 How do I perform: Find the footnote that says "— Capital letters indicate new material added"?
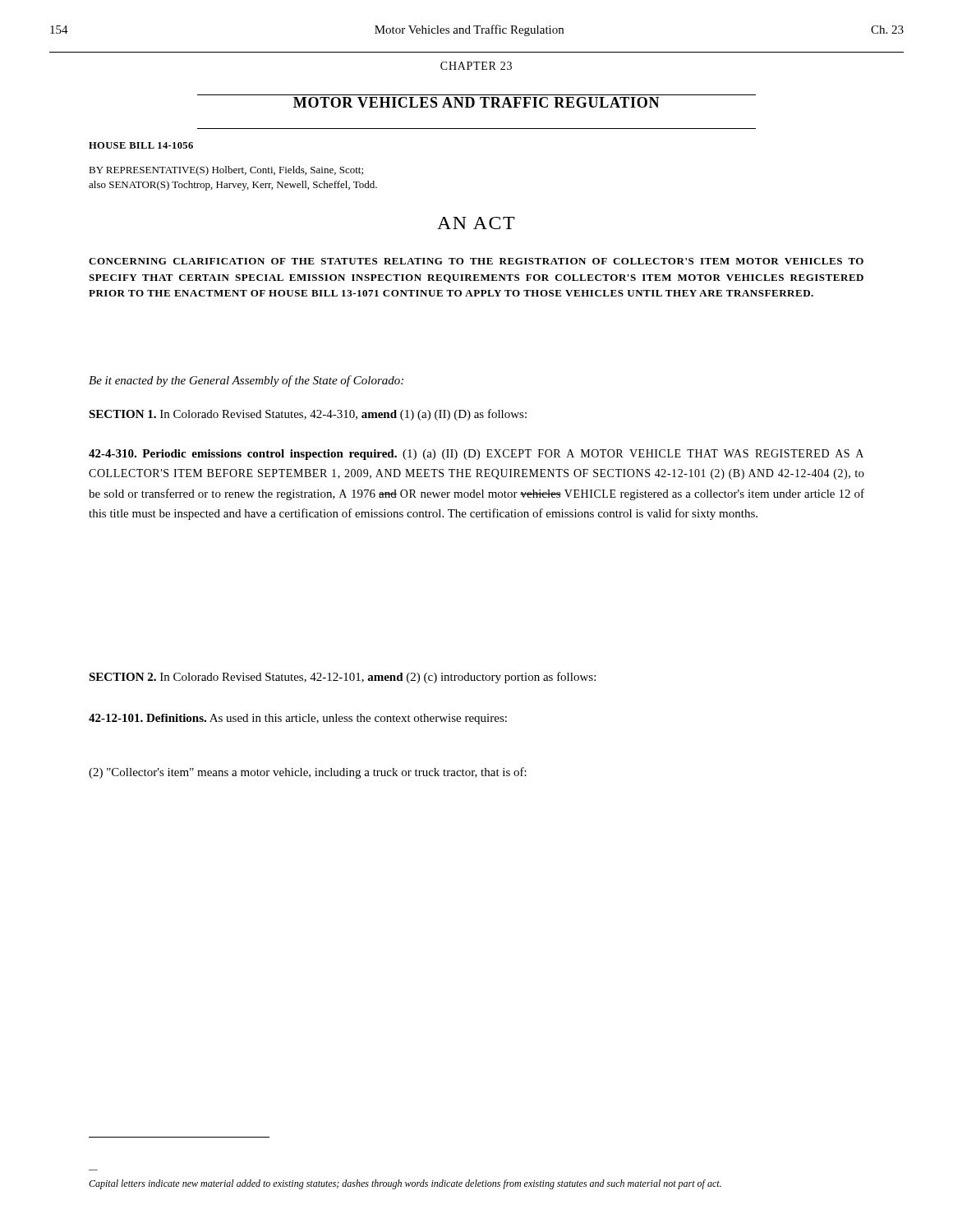405,1176
